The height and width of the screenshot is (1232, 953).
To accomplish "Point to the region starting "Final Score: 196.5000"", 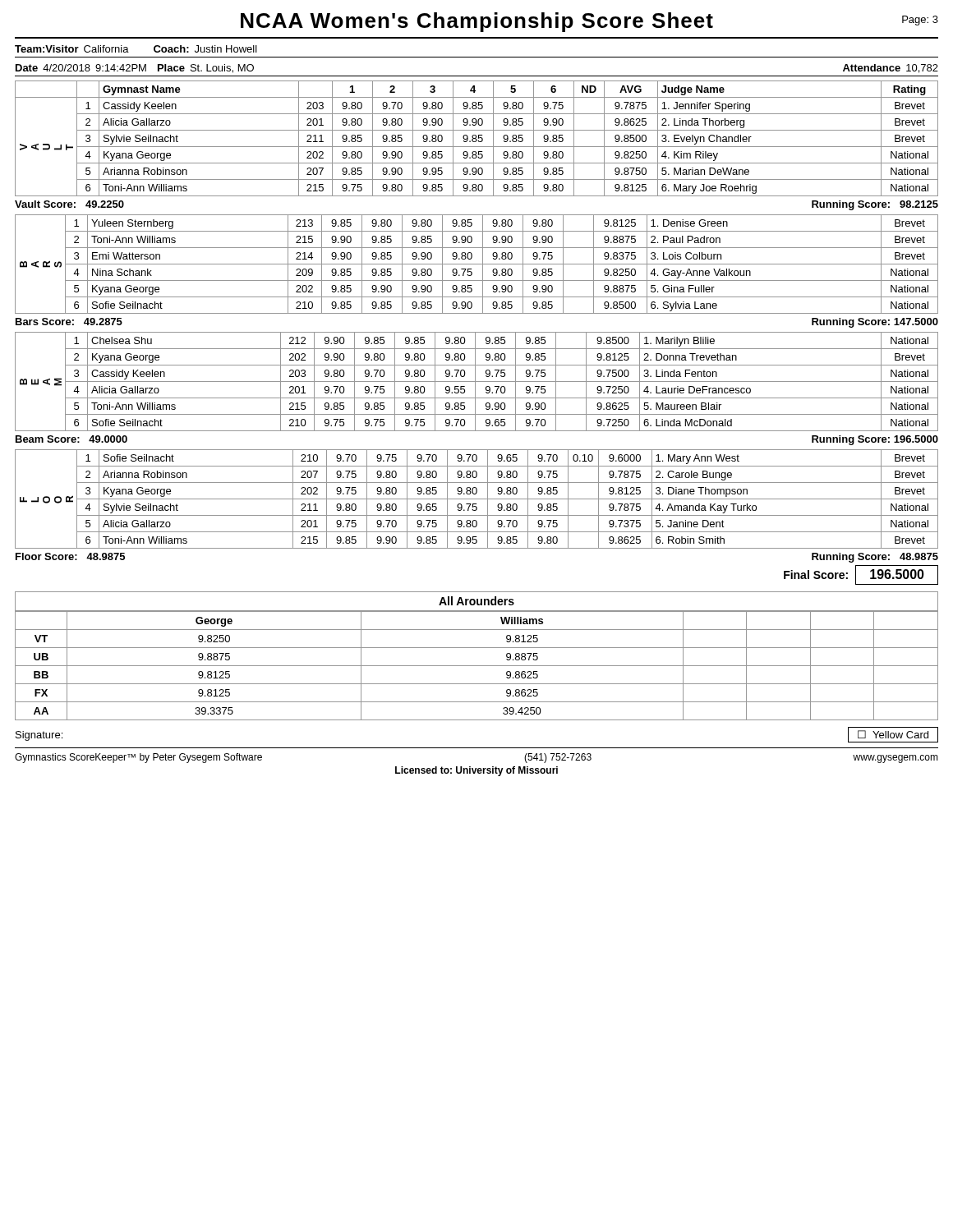I will click(861, 575).
